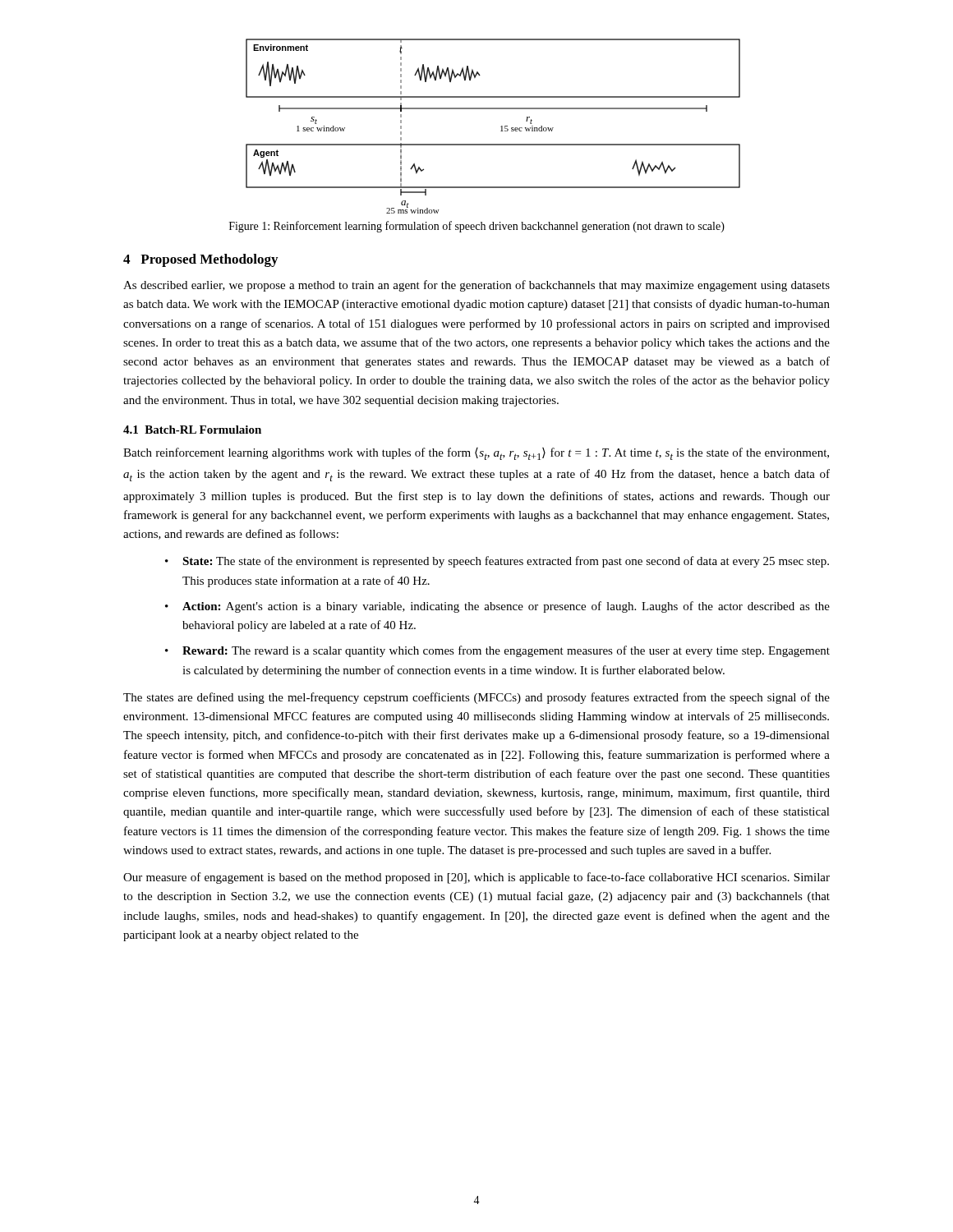Locate the block of text that opens with "• Action: Agent's action is a binary"
This screenshot has width=953, height=1232.
(x=497, y=616)
